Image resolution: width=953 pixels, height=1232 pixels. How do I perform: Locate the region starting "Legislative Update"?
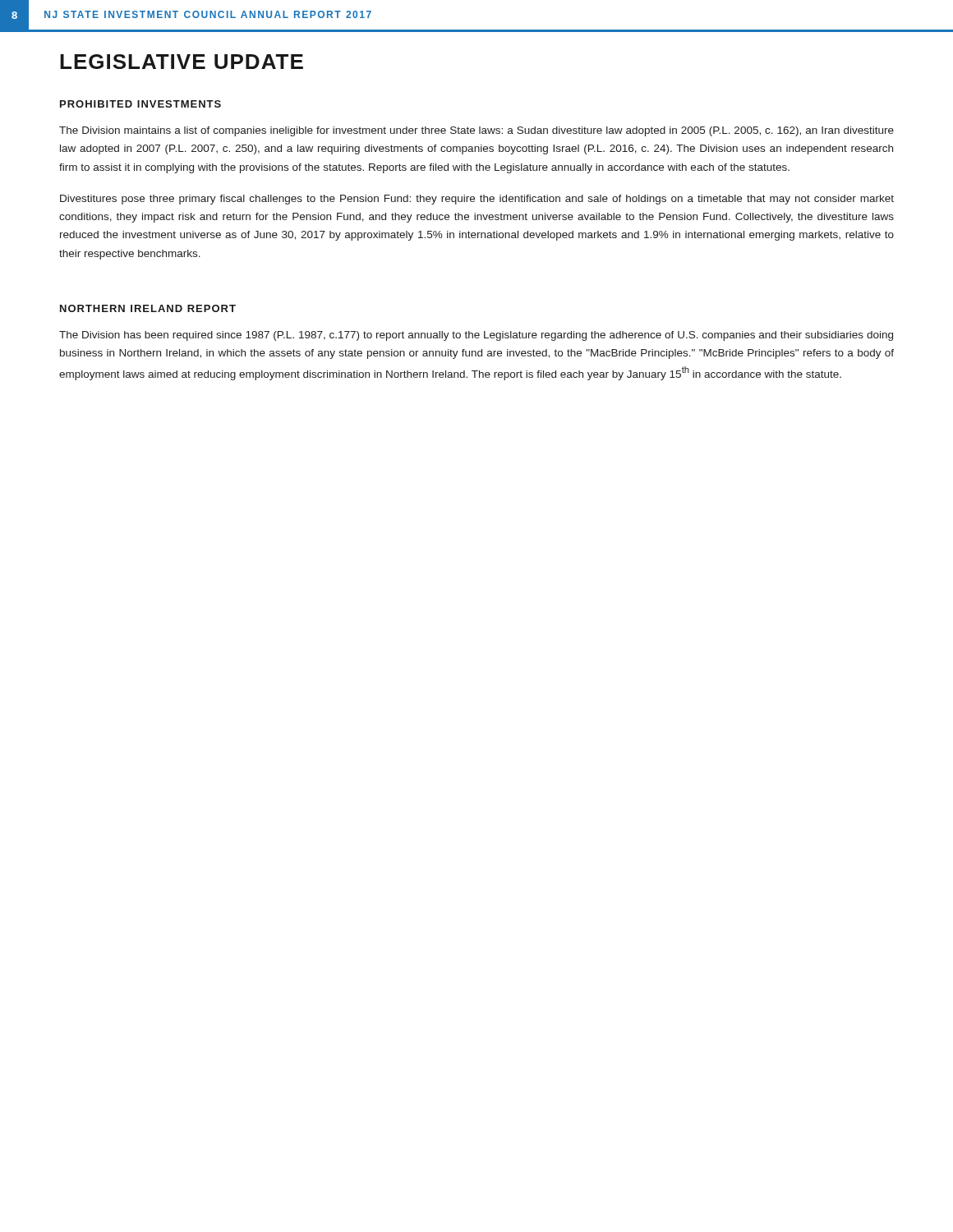tap(182, 62)
